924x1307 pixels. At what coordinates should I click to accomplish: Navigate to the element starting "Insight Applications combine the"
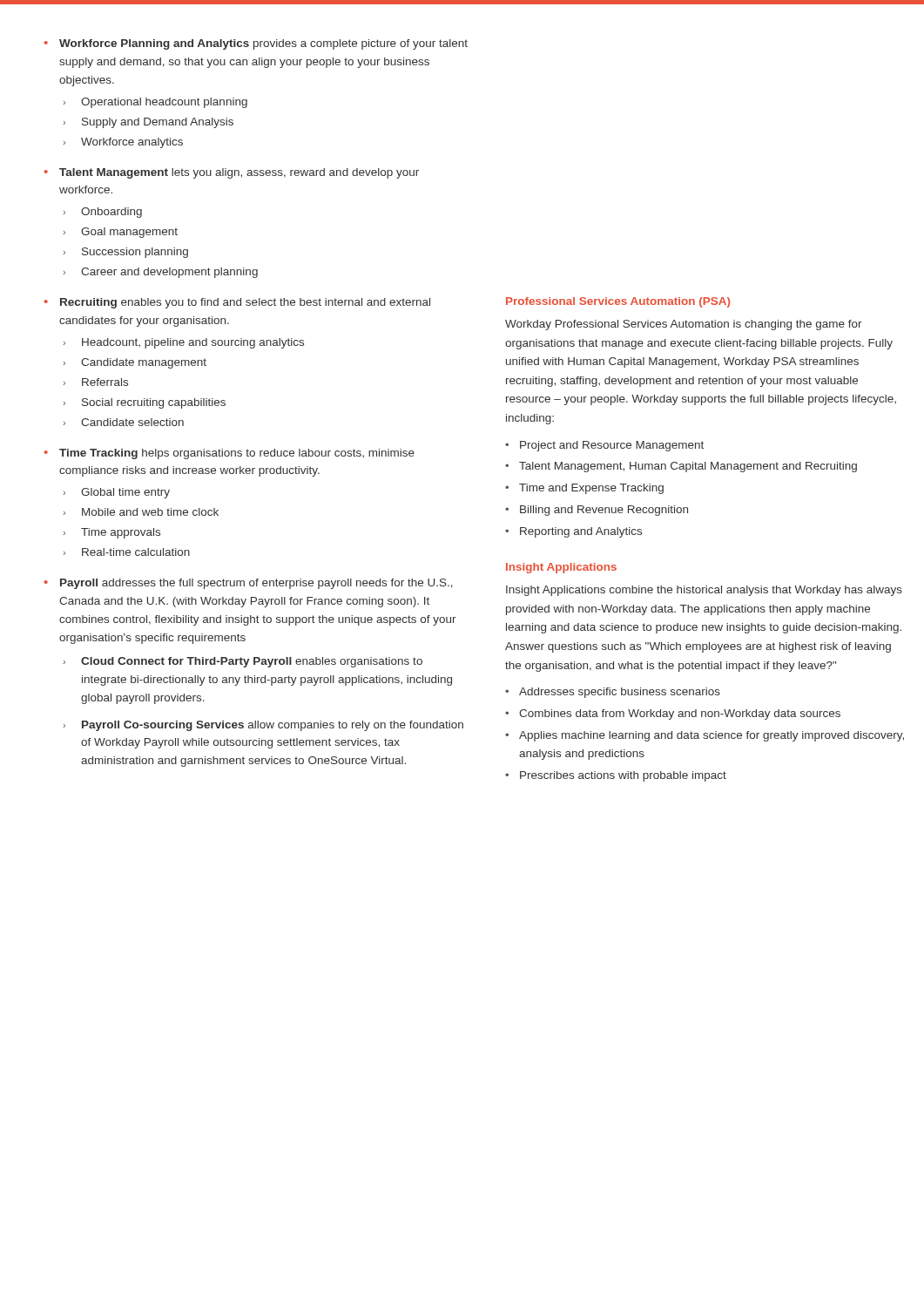click(705, 627)
